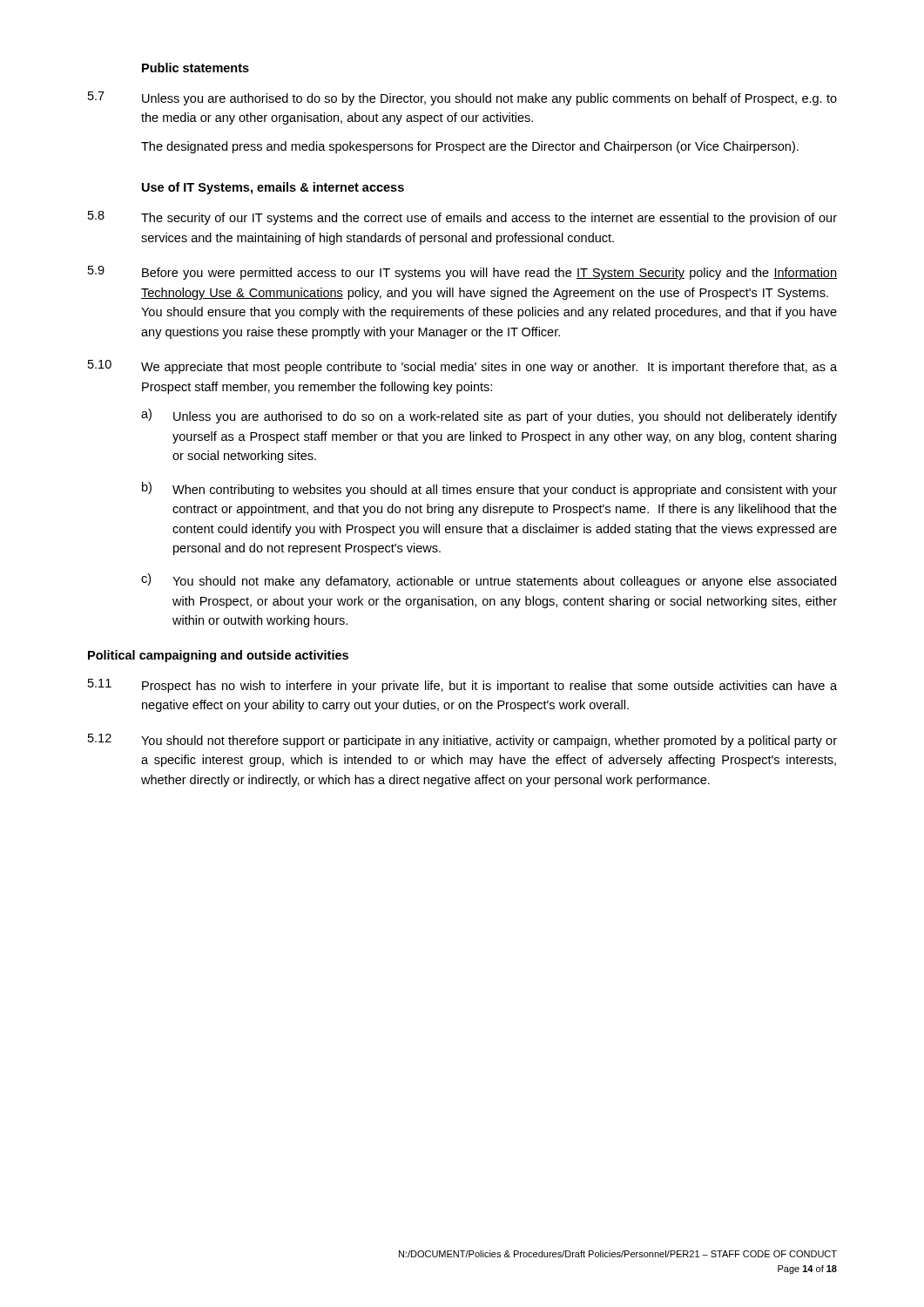Click the section header that begins "Use of IT Systems, emails"
This screenshot has height=1307, width=924.
(273, 188)
